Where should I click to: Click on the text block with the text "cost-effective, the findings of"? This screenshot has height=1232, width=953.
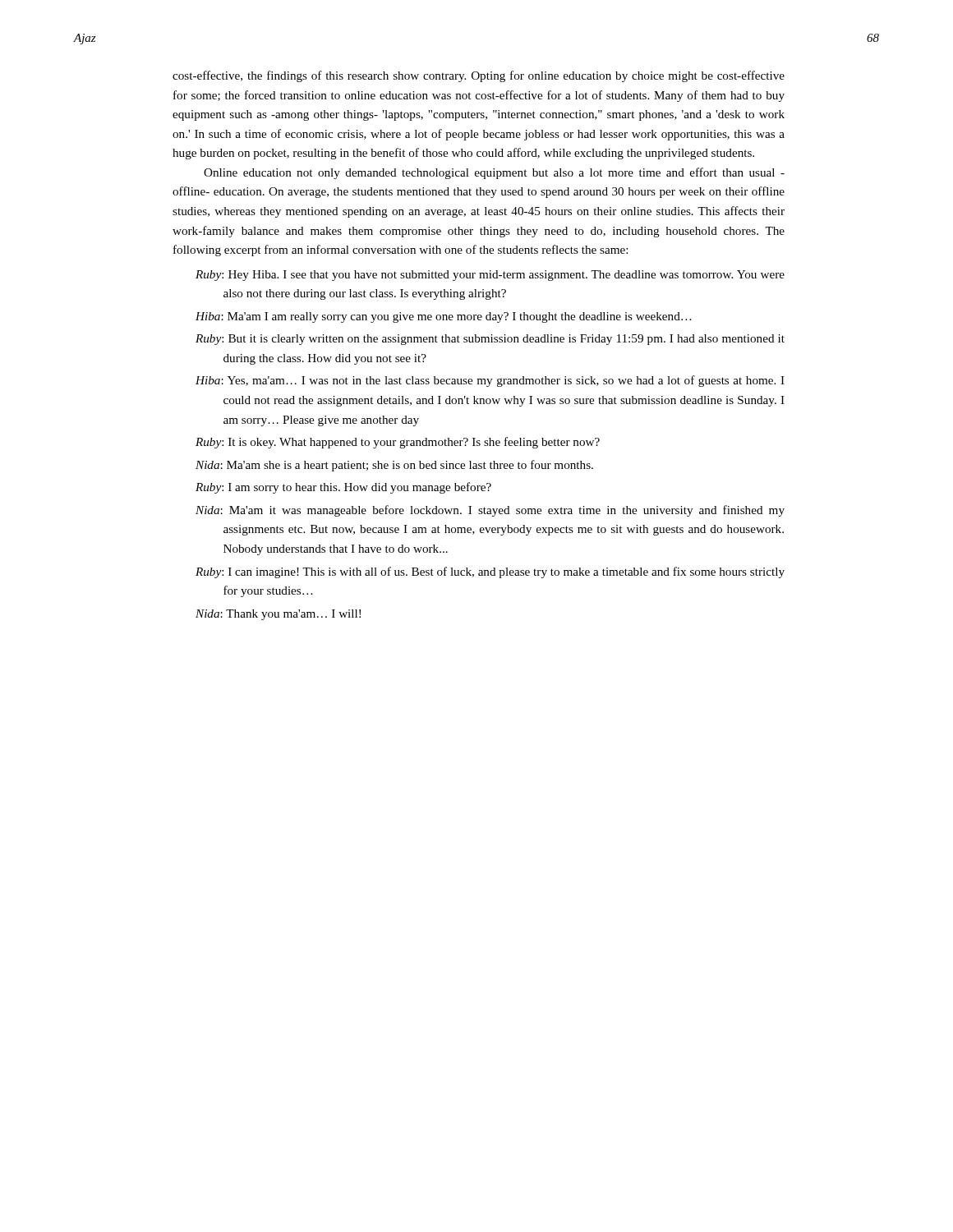point(479,114)
